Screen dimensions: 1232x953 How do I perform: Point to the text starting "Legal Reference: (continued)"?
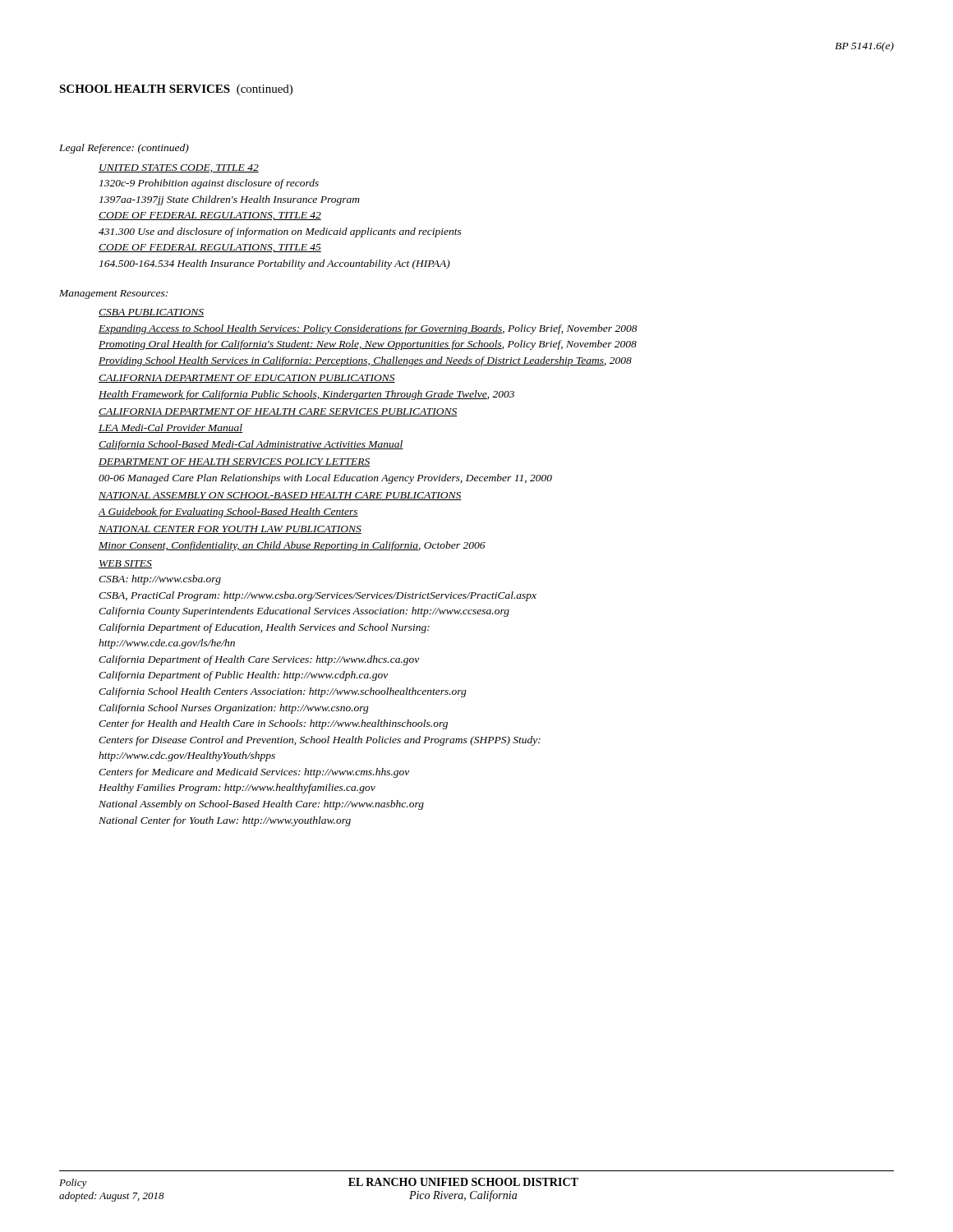click(x=124, y=149)
